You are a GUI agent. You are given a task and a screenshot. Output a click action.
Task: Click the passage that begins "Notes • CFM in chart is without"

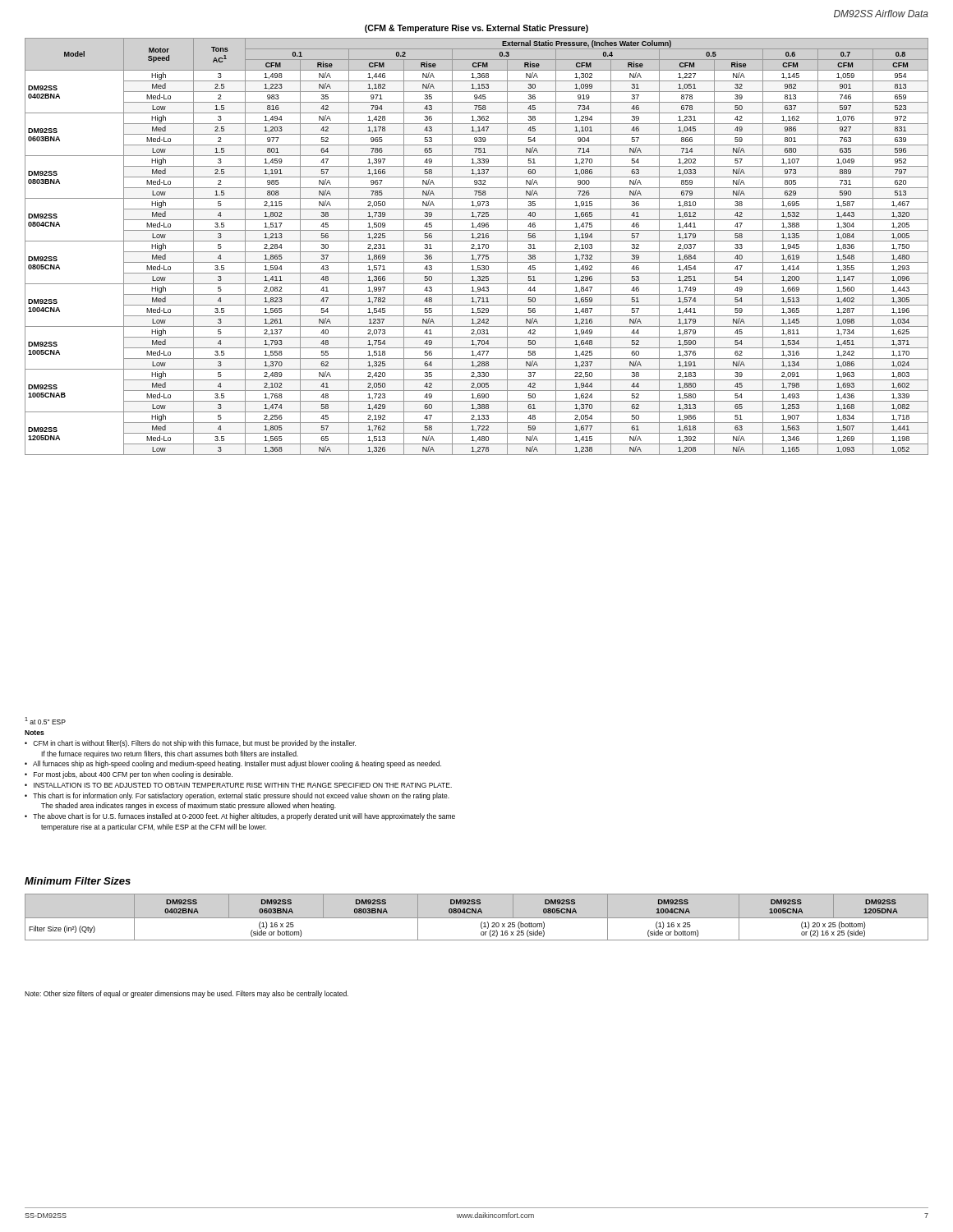240,780
